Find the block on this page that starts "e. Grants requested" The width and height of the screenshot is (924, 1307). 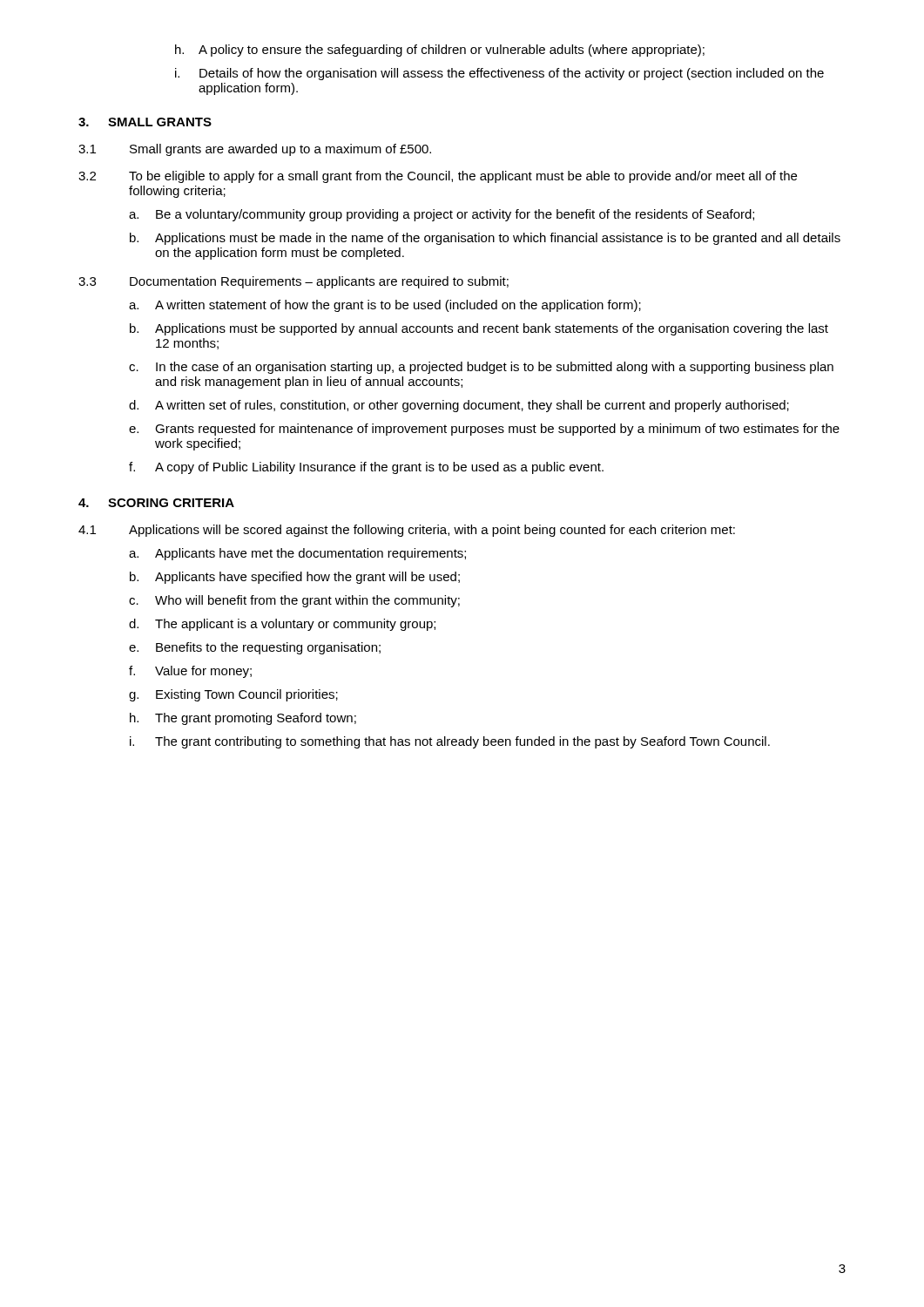click(x=487, y=436)
